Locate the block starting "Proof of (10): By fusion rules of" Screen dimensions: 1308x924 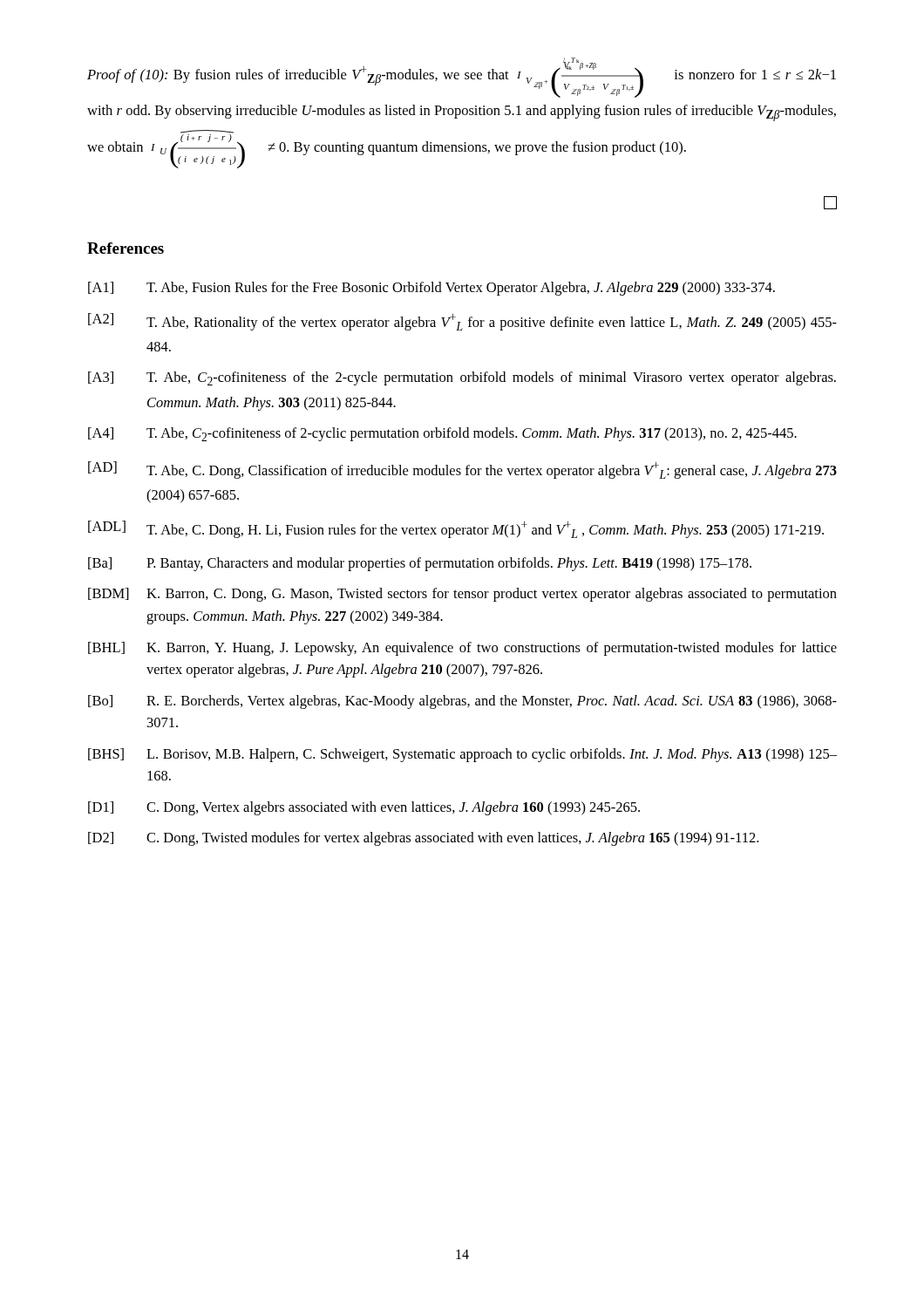(462, 112)
